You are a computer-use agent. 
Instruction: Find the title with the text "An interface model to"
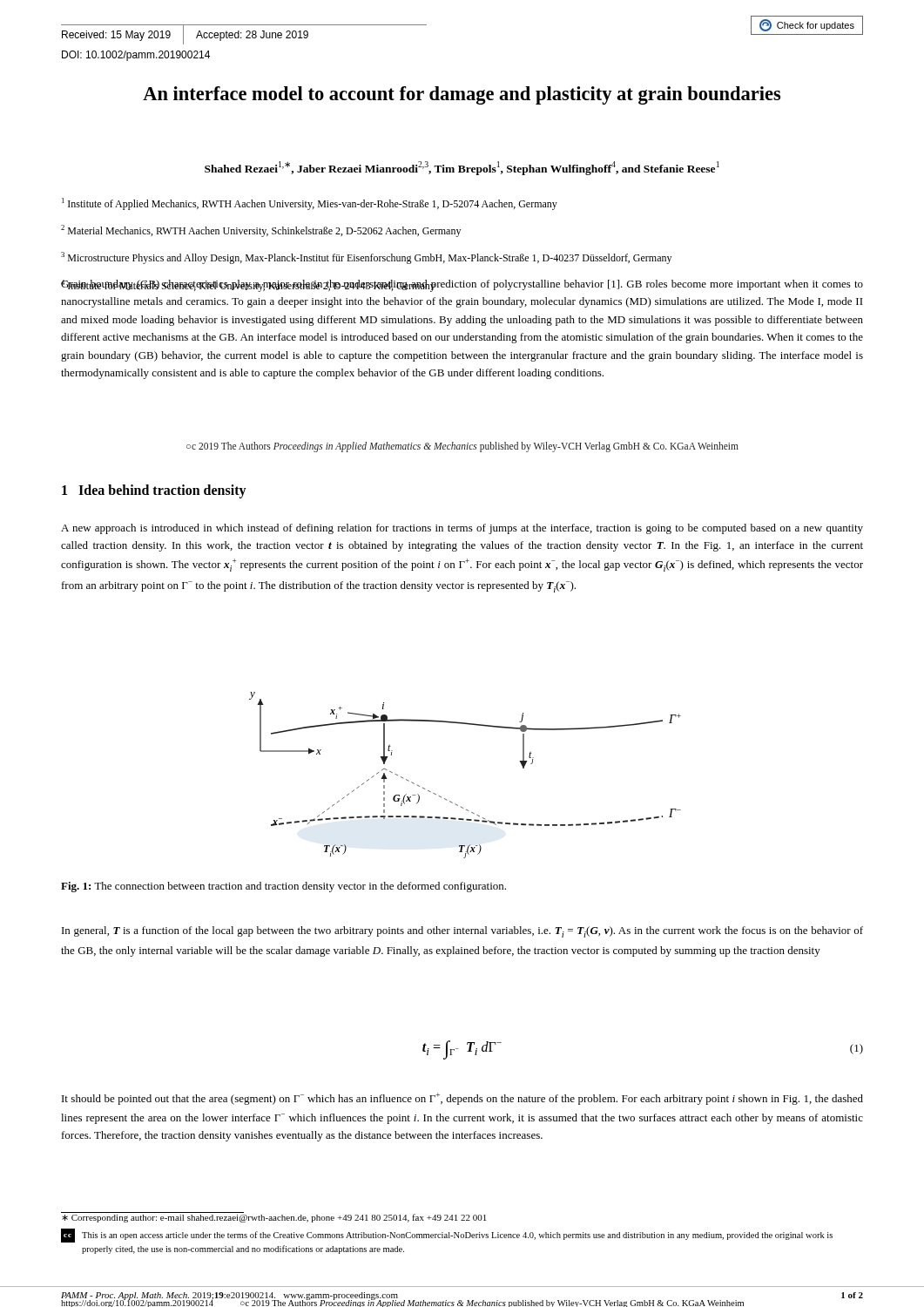pos(462,94)
